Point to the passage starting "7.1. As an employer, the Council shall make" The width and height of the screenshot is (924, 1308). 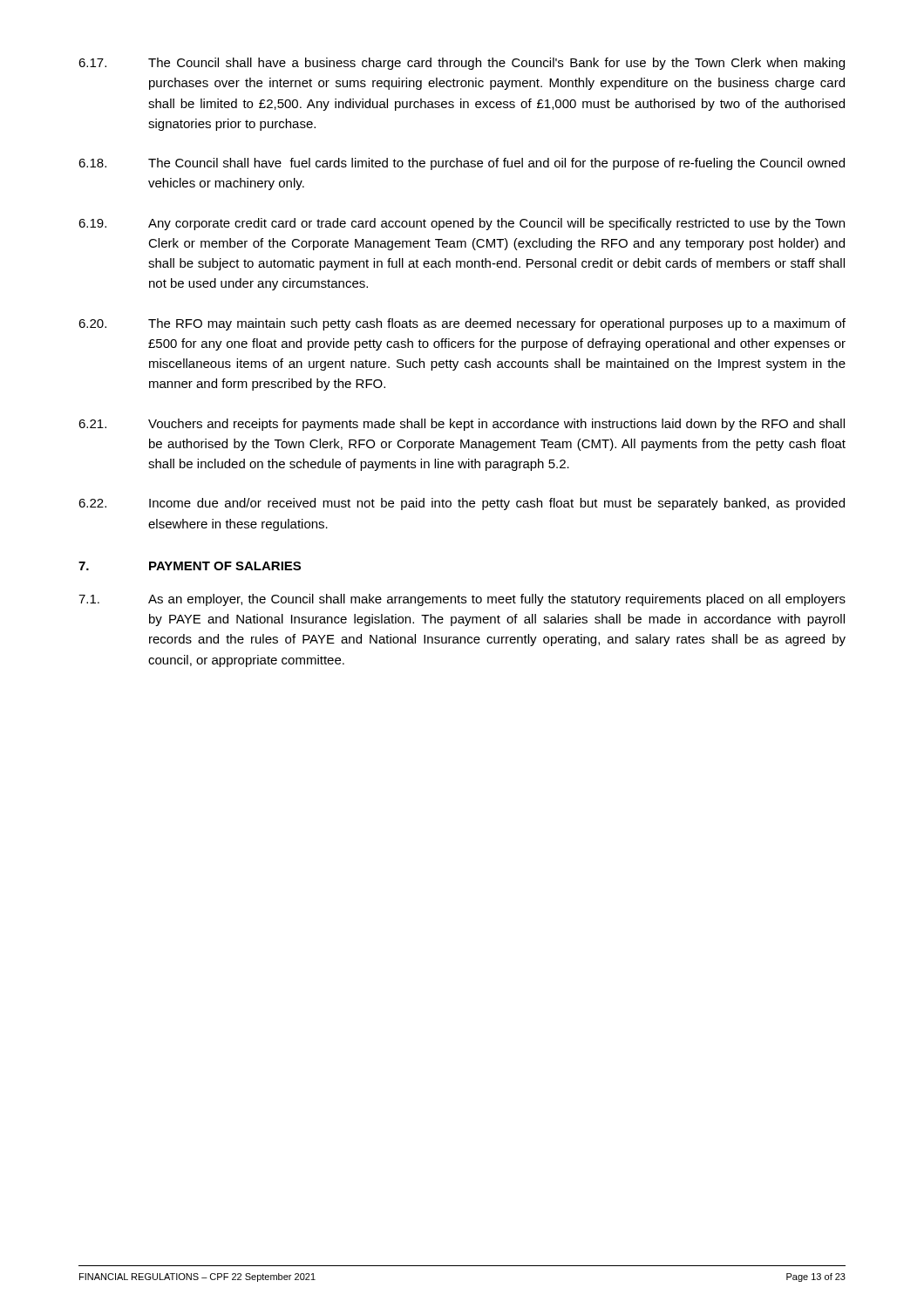click(x=462, y=629)
